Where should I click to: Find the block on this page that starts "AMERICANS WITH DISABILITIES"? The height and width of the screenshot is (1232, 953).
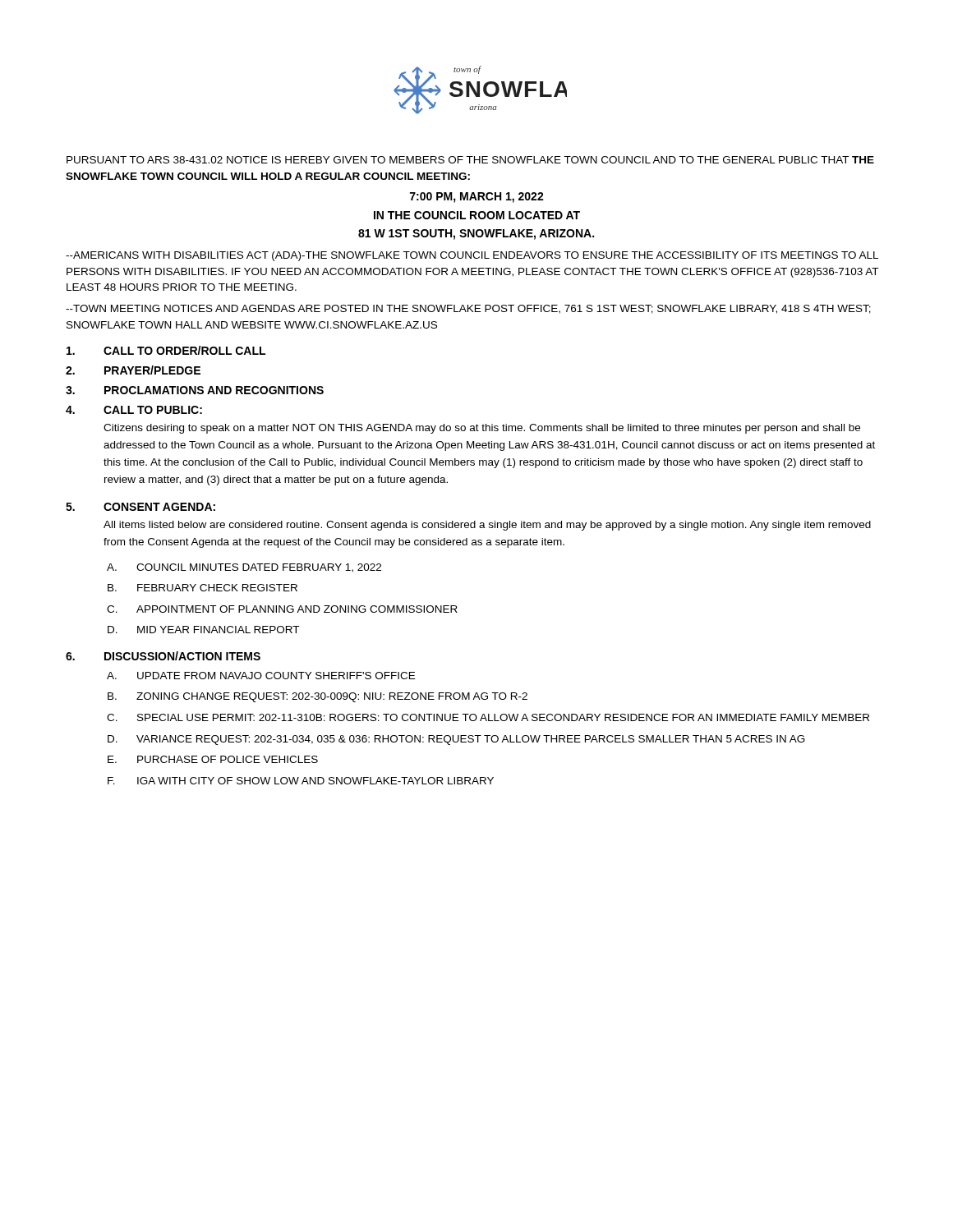point(472,271)
